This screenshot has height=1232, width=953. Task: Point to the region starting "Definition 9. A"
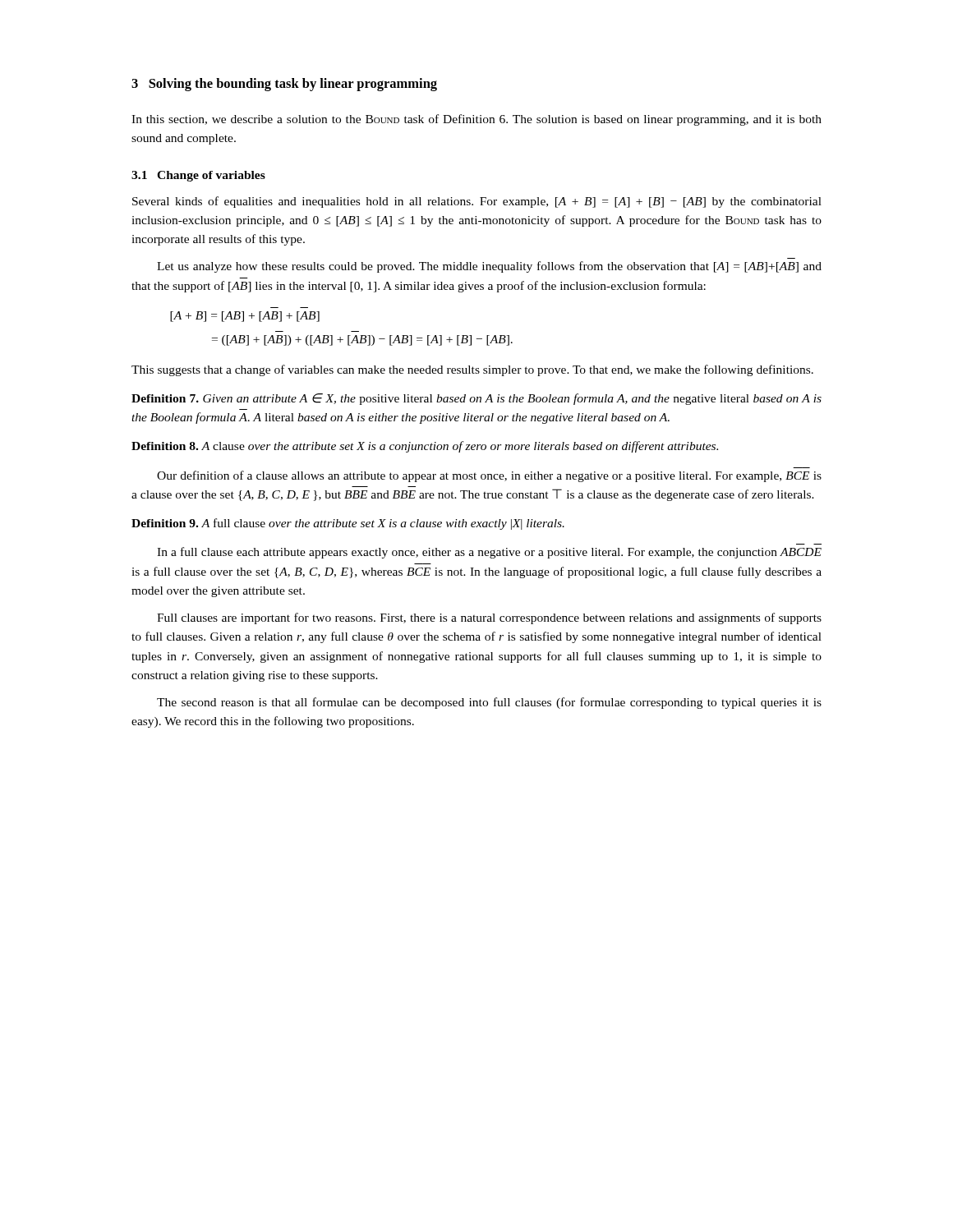click(x=348, y=523)
